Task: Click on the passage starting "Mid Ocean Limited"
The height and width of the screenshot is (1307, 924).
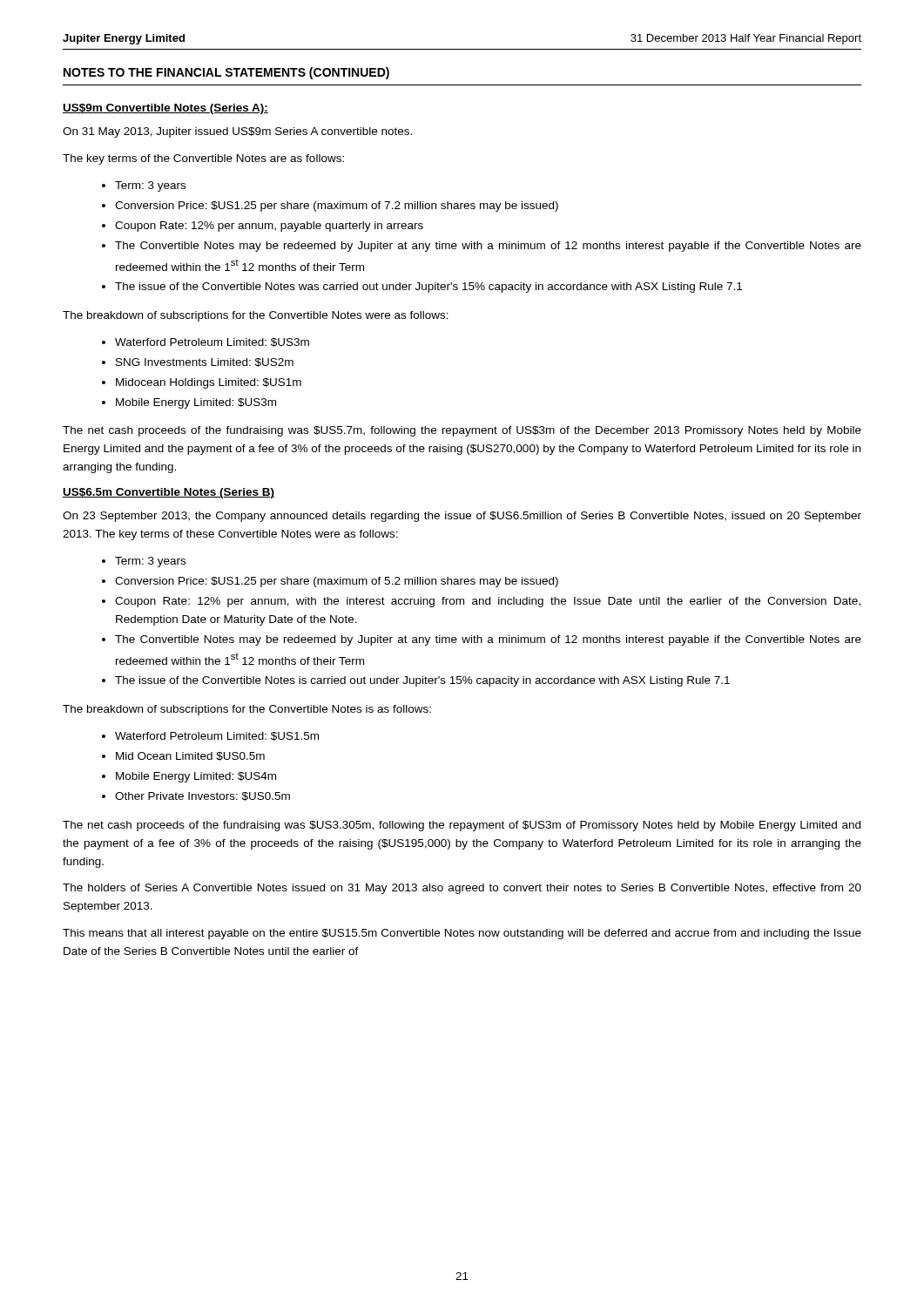Action: 190,756
